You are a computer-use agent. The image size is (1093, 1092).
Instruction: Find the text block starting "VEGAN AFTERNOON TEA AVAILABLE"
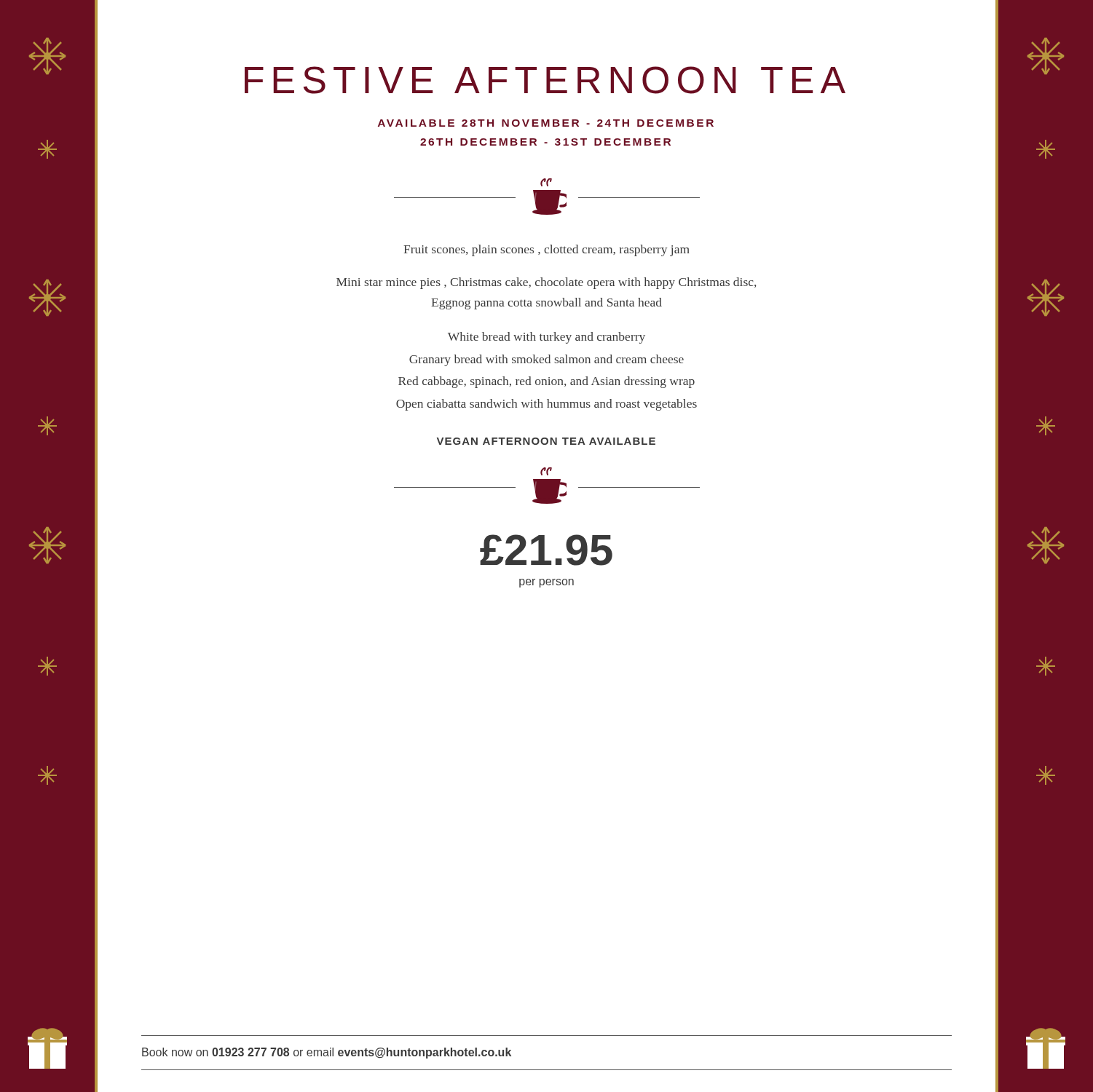click(546, 441)
